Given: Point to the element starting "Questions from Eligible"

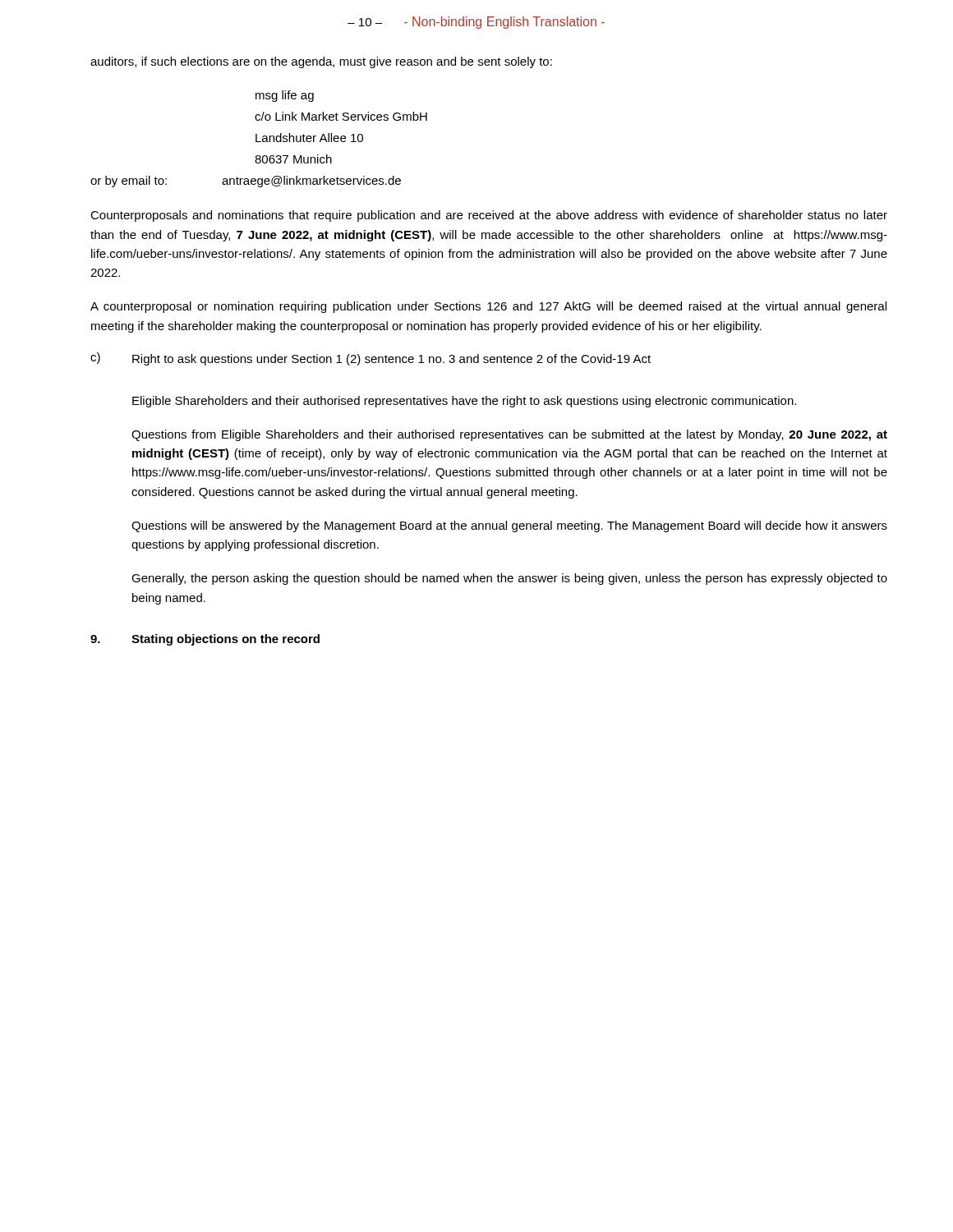Looking at the screenshot, I should tap(509, 462).
